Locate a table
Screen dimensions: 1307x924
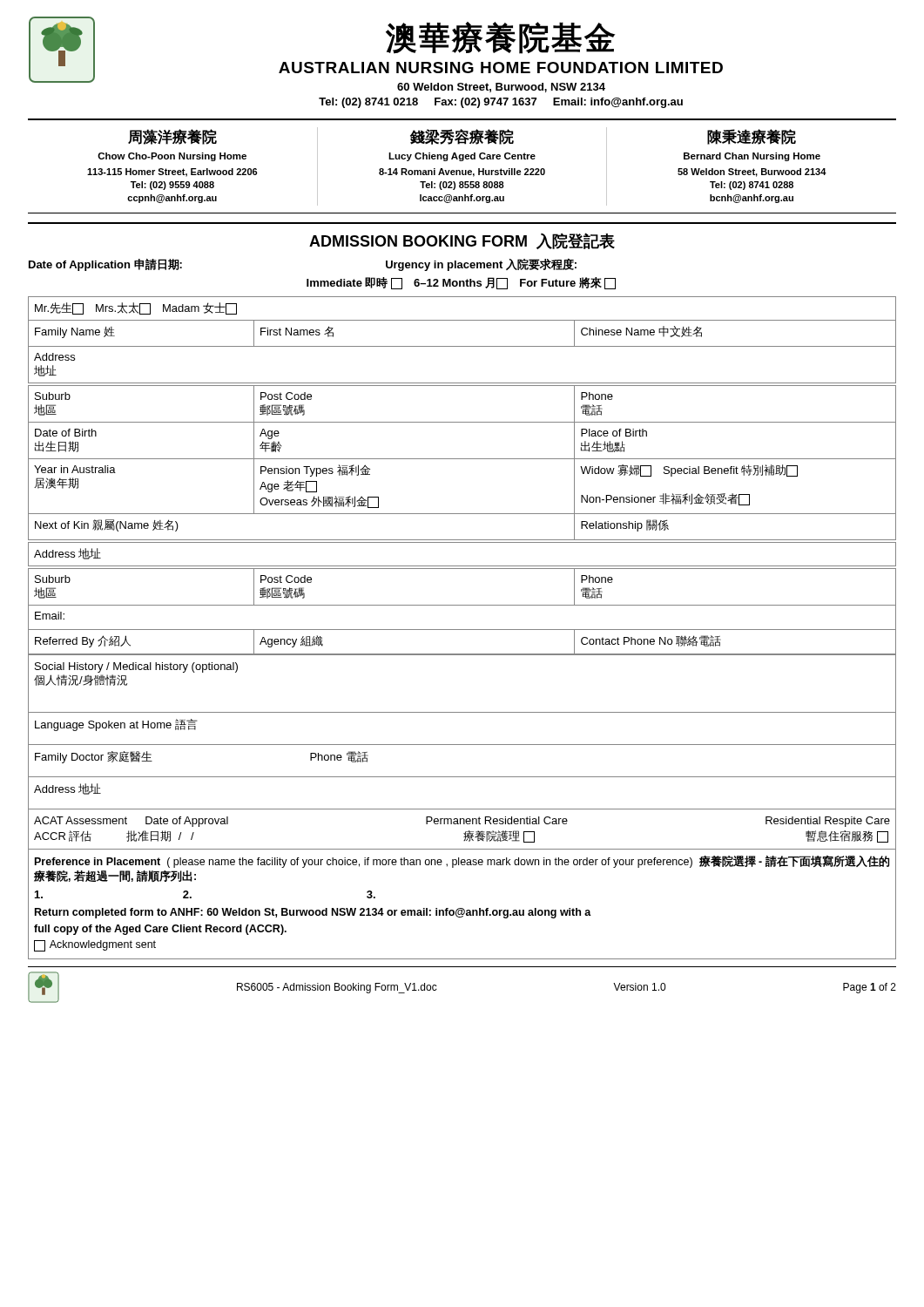tap(462, 475)
